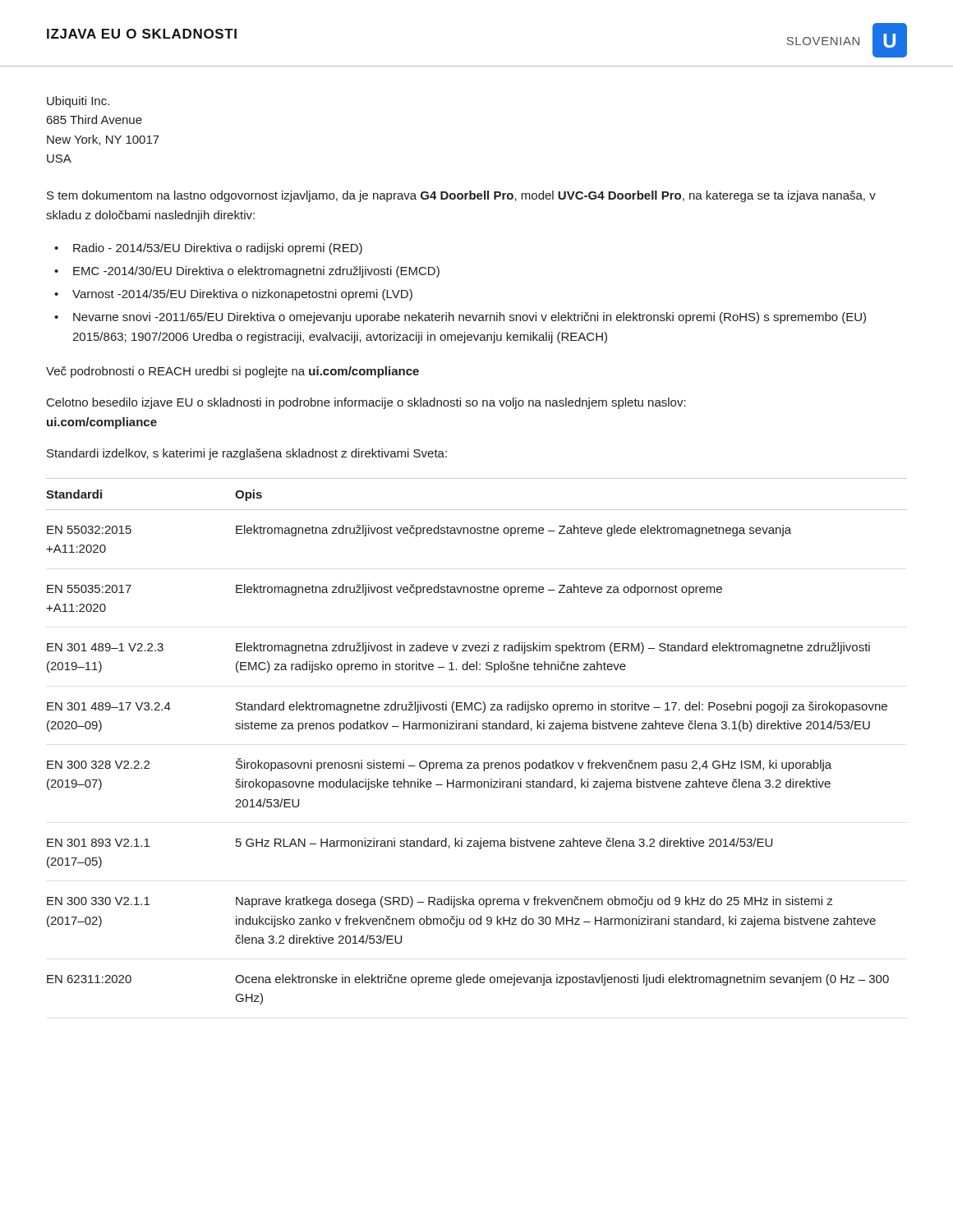Select the element starting "S tem dokumentom na lastno"
This screenshot has height=1232, width=953.
click(461, 205)
